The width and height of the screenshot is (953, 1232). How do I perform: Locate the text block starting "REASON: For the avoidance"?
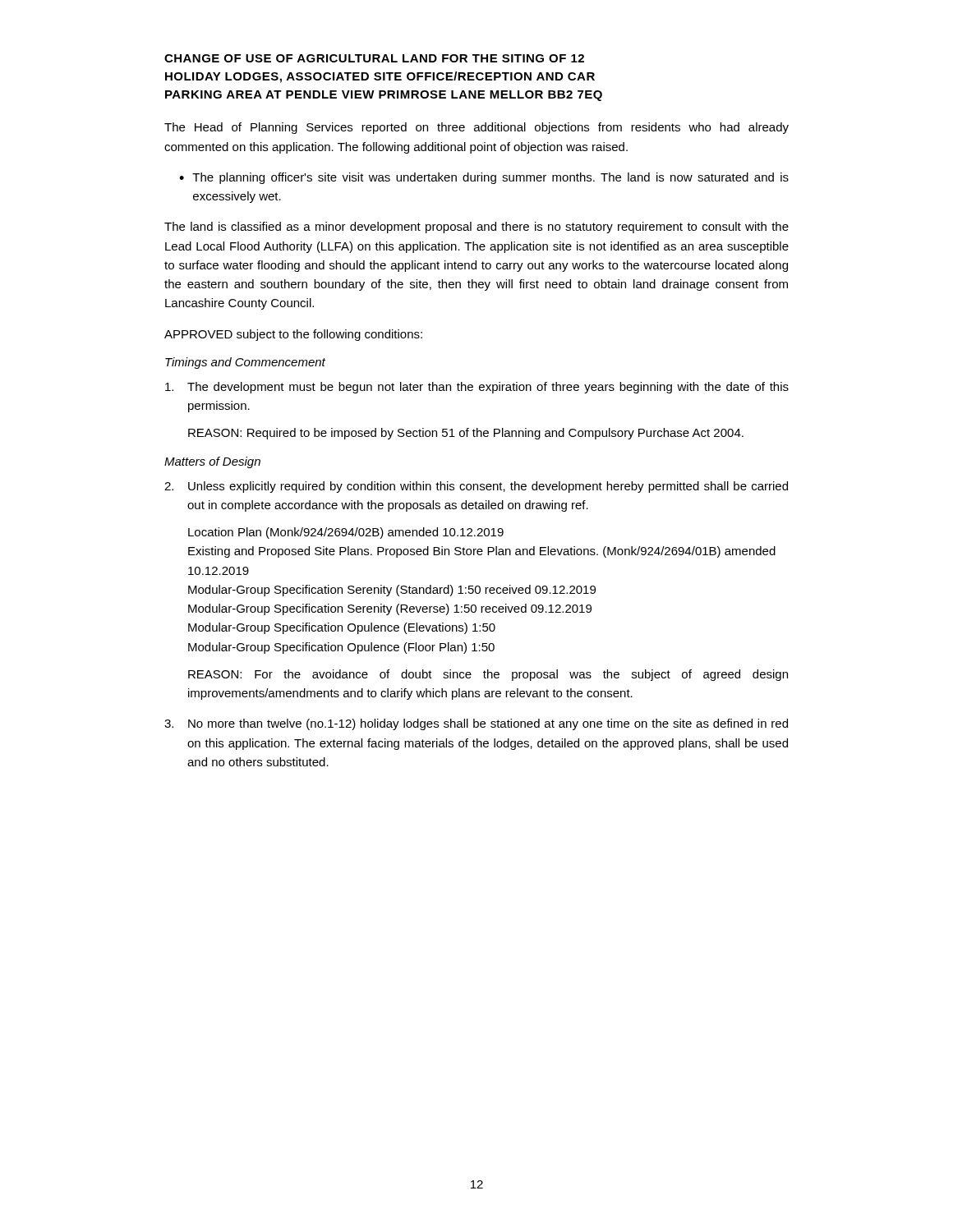click(488, 683)
